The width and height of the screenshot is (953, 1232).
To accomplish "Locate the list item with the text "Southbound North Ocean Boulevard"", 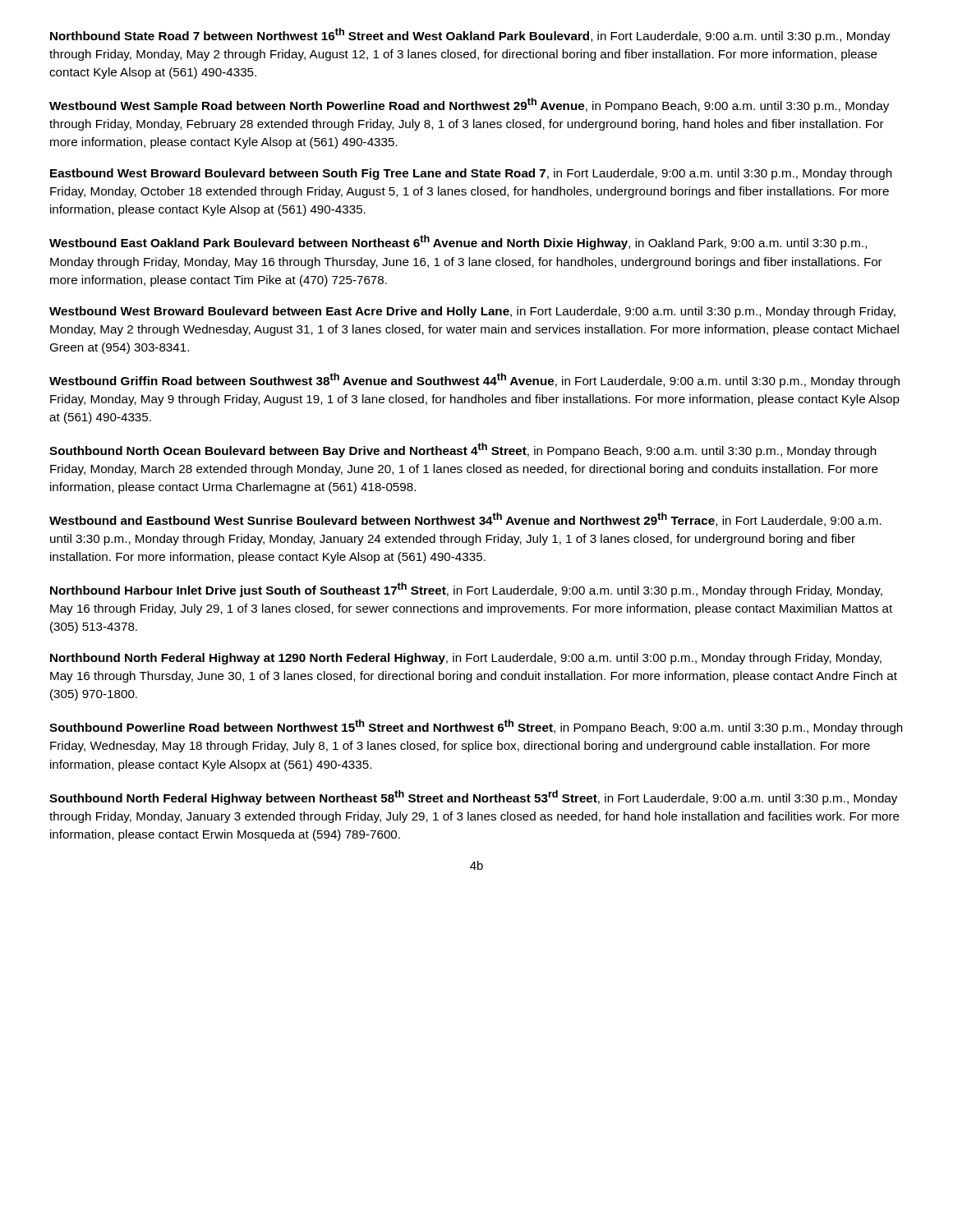I will coord(476,468).
